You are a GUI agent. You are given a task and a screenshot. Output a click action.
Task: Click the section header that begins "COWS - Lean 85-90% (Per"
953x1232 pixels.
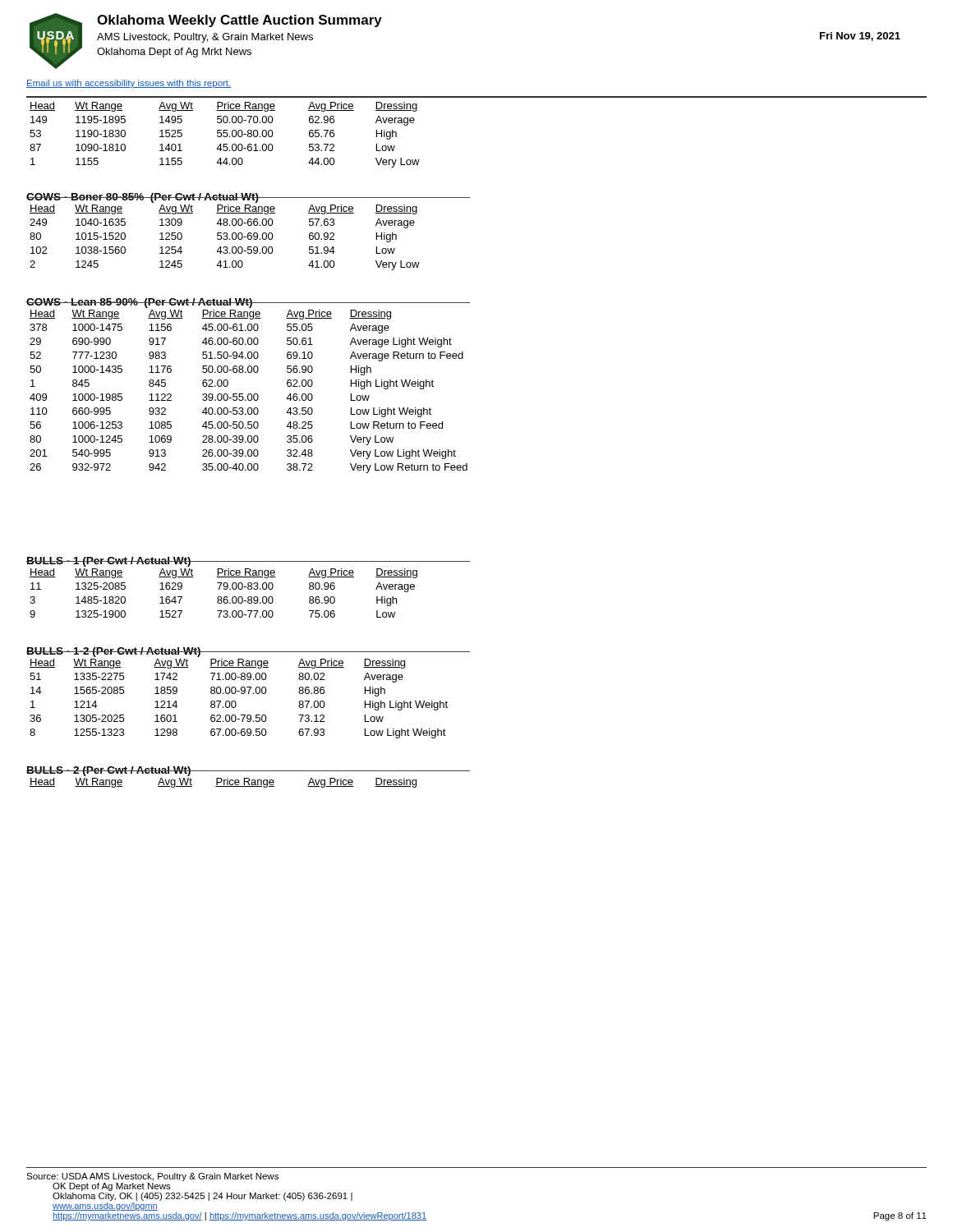click(139, 302)
